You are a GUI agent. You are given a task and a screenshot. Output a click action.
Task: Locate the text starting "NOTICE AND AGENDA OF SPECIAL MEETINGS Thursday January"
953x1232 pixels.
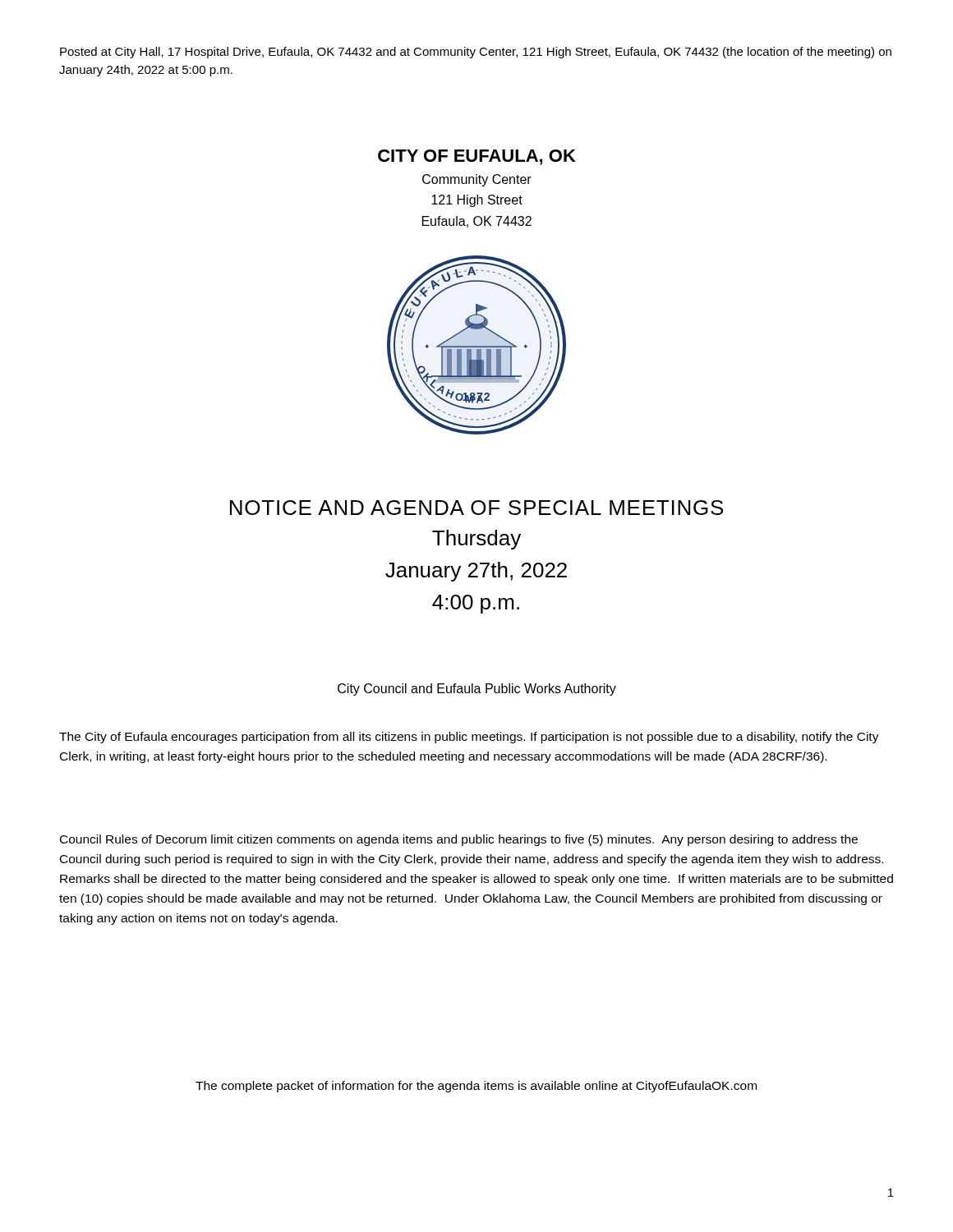click(476, 556)
